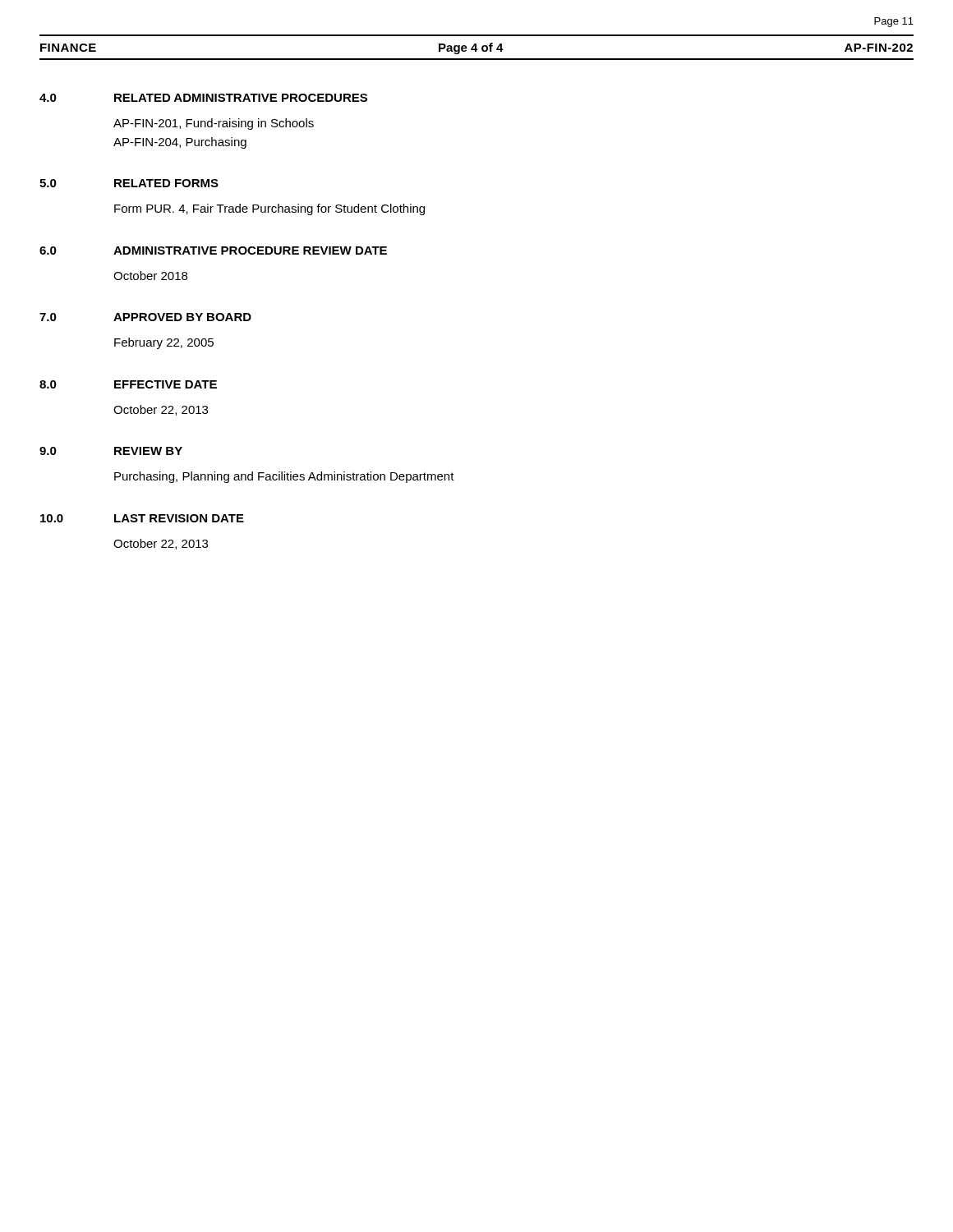
Task: Navigate to the passage starting "RELATED ADMINISTRATIVE PROCEDURES"
Action: point(241,97)
